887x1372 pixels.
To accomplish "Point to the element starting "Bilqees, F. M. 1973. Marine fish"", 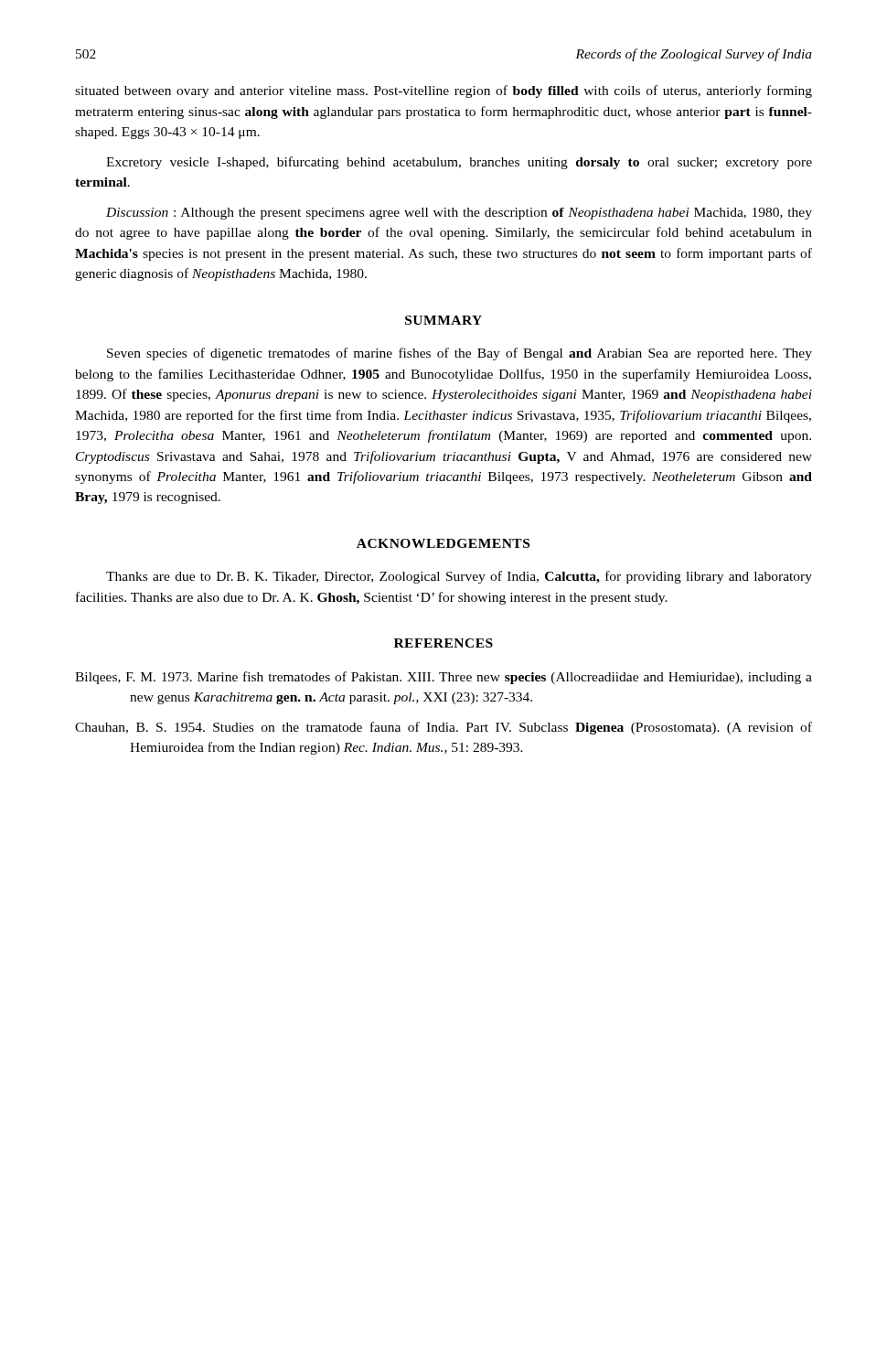I will point(444,686).
